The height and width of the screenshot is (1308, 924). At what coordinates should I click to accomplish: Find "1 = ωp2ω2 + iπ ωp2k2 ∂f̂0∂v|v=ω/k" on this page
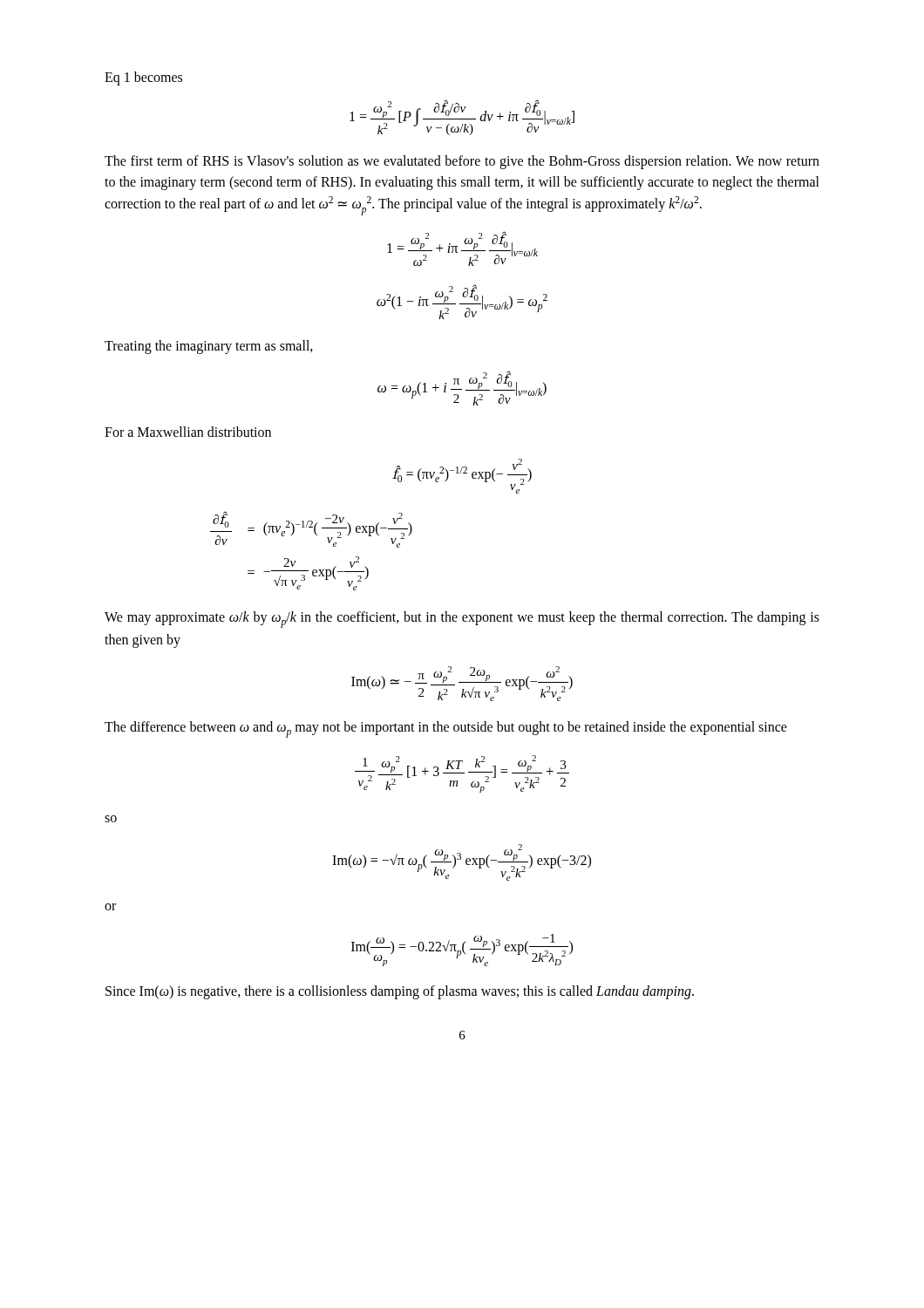pos(462,250)
